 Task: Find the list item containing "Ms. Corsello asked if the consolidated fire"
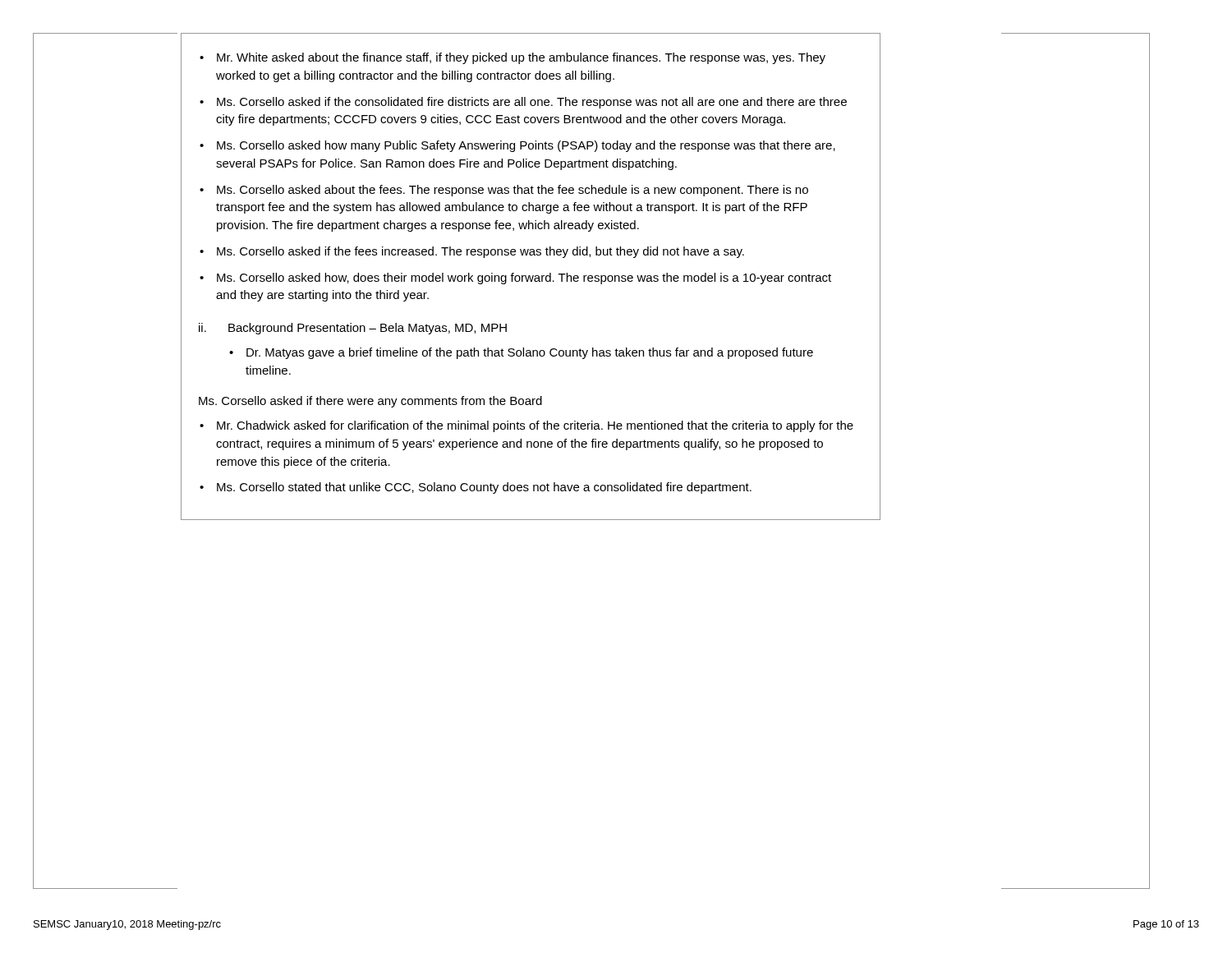click(x=532, y=110)
